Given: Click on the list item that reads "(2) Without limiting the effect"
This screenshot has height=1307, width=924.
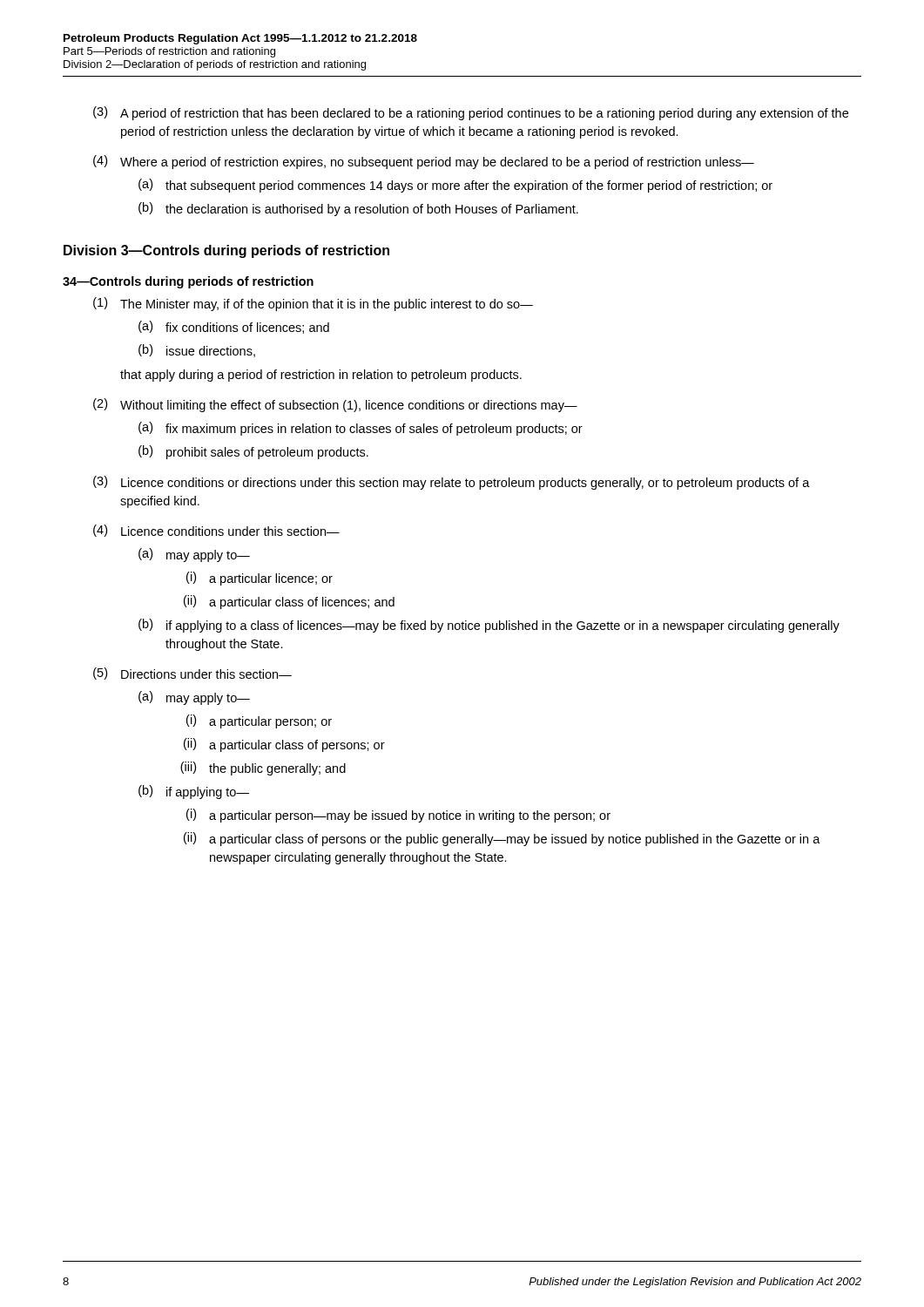Looking at the screenshot, I should (462, 406).
